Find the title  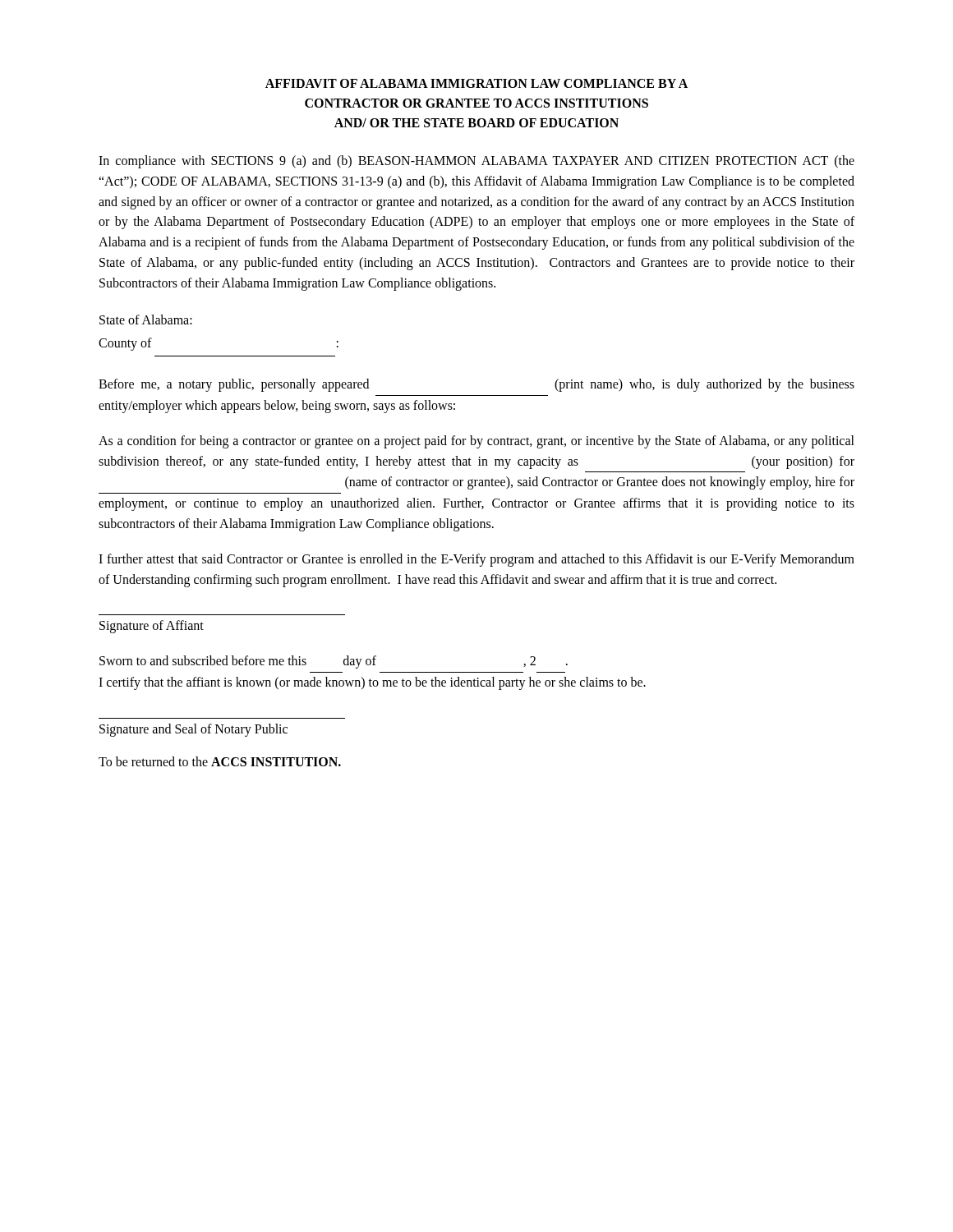pyautogui.click(x=476, y=103)
